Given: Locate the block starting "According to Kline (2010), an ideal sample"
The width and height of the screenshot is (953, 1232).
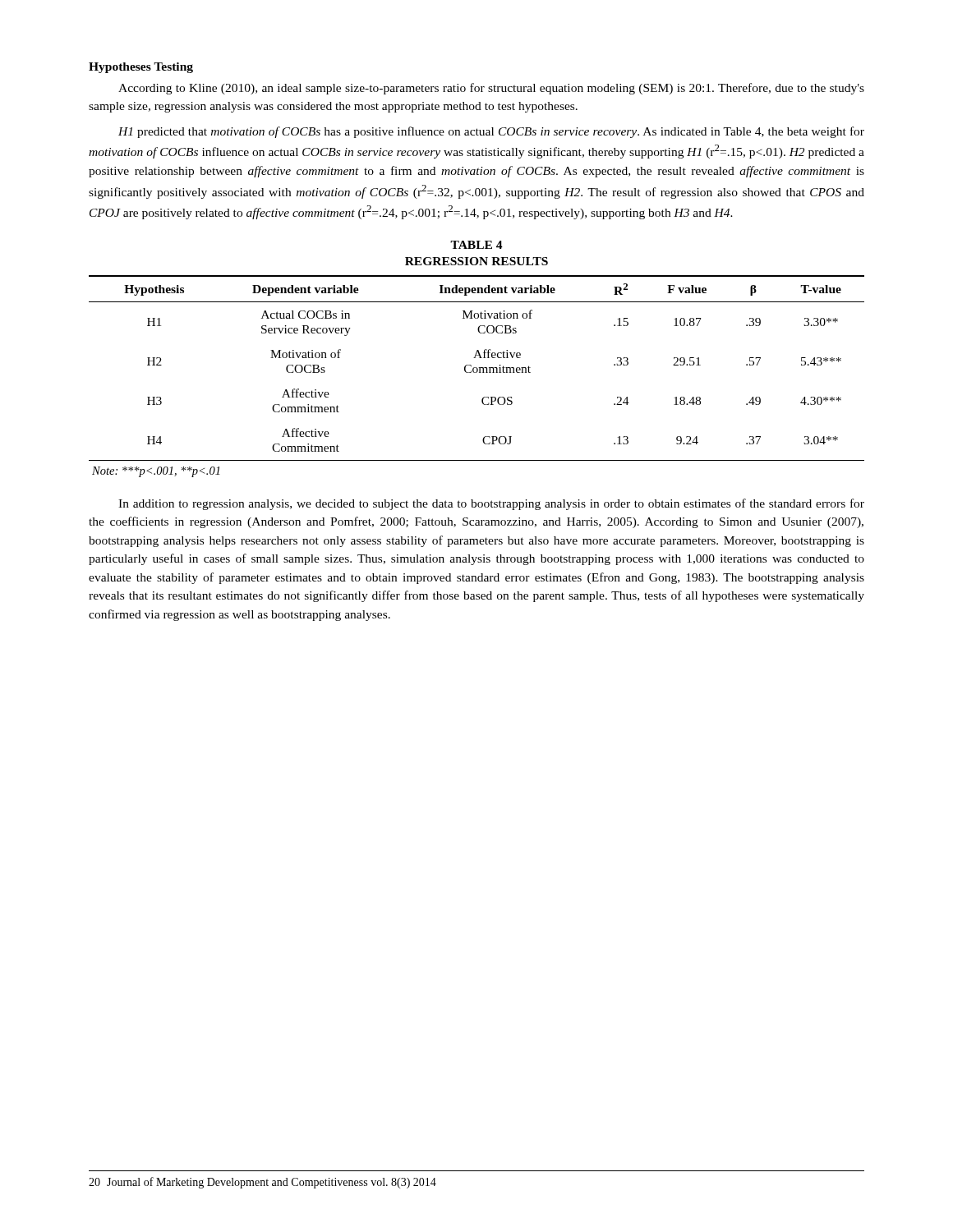Looking at the screenshot, I should [x=476, y=151].
